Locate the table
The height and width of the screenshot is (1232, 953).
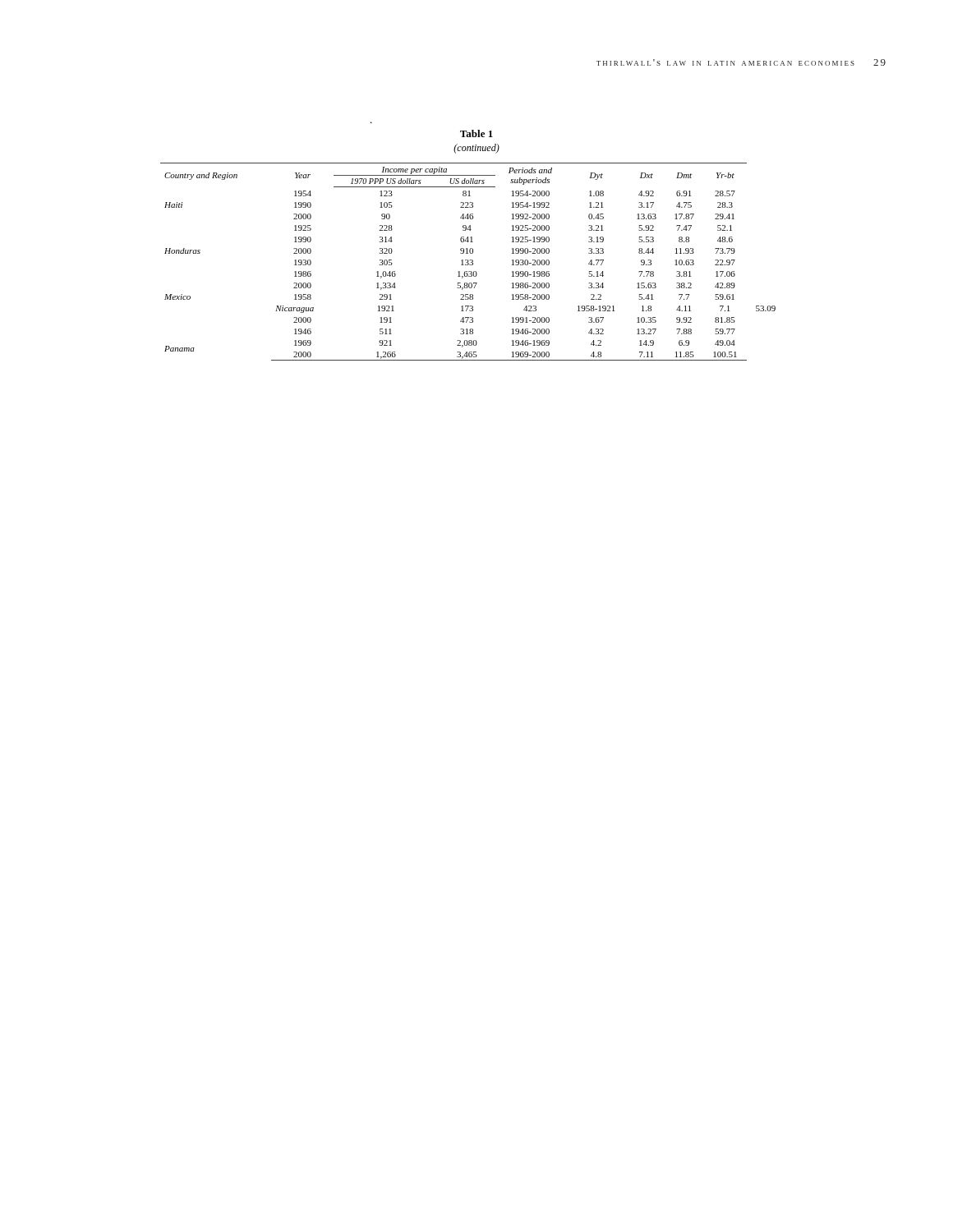coord(472,262)
